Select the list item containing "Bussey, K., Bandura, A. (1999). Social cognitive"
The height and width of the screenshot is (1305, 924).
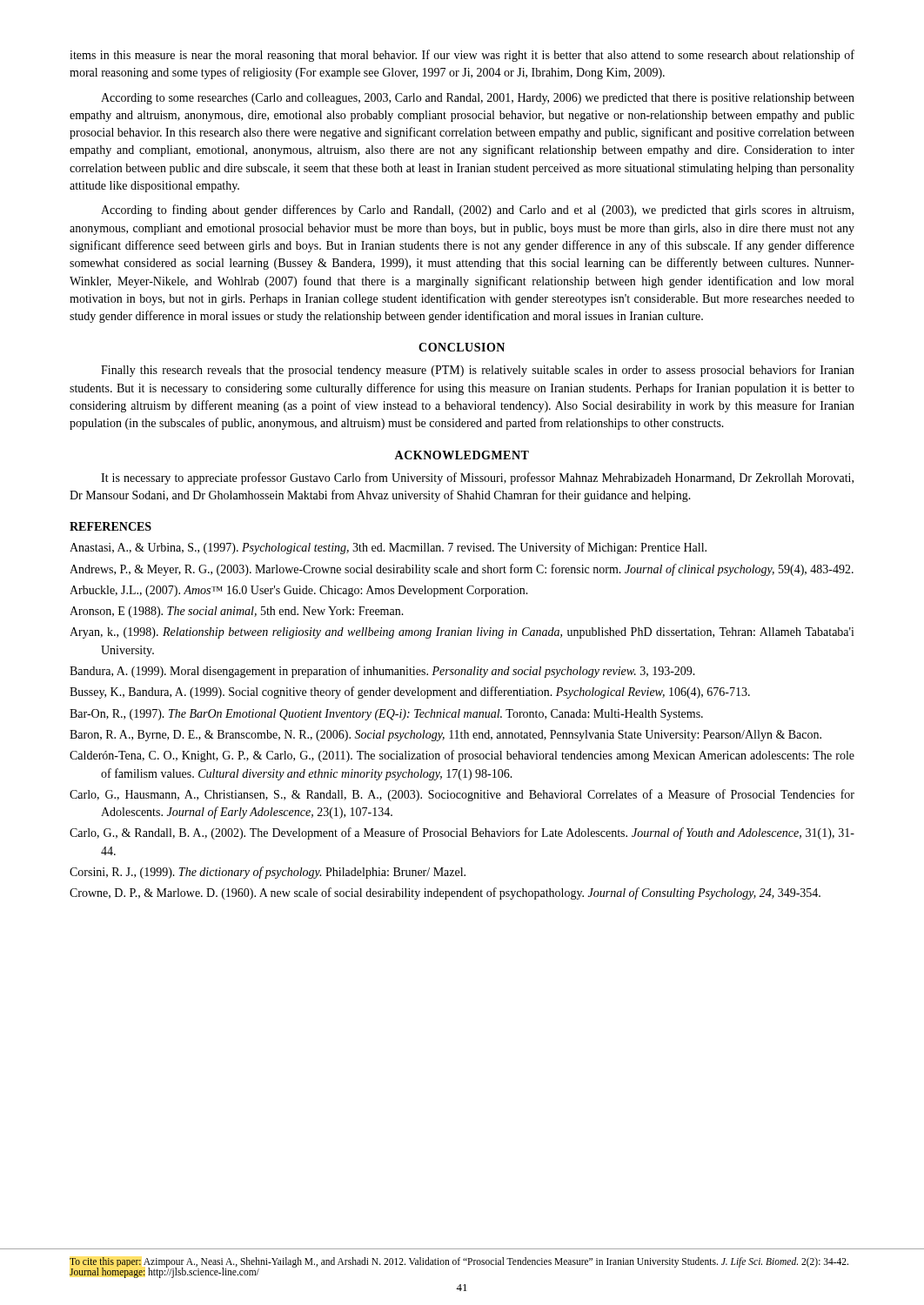tap(410, 692)
